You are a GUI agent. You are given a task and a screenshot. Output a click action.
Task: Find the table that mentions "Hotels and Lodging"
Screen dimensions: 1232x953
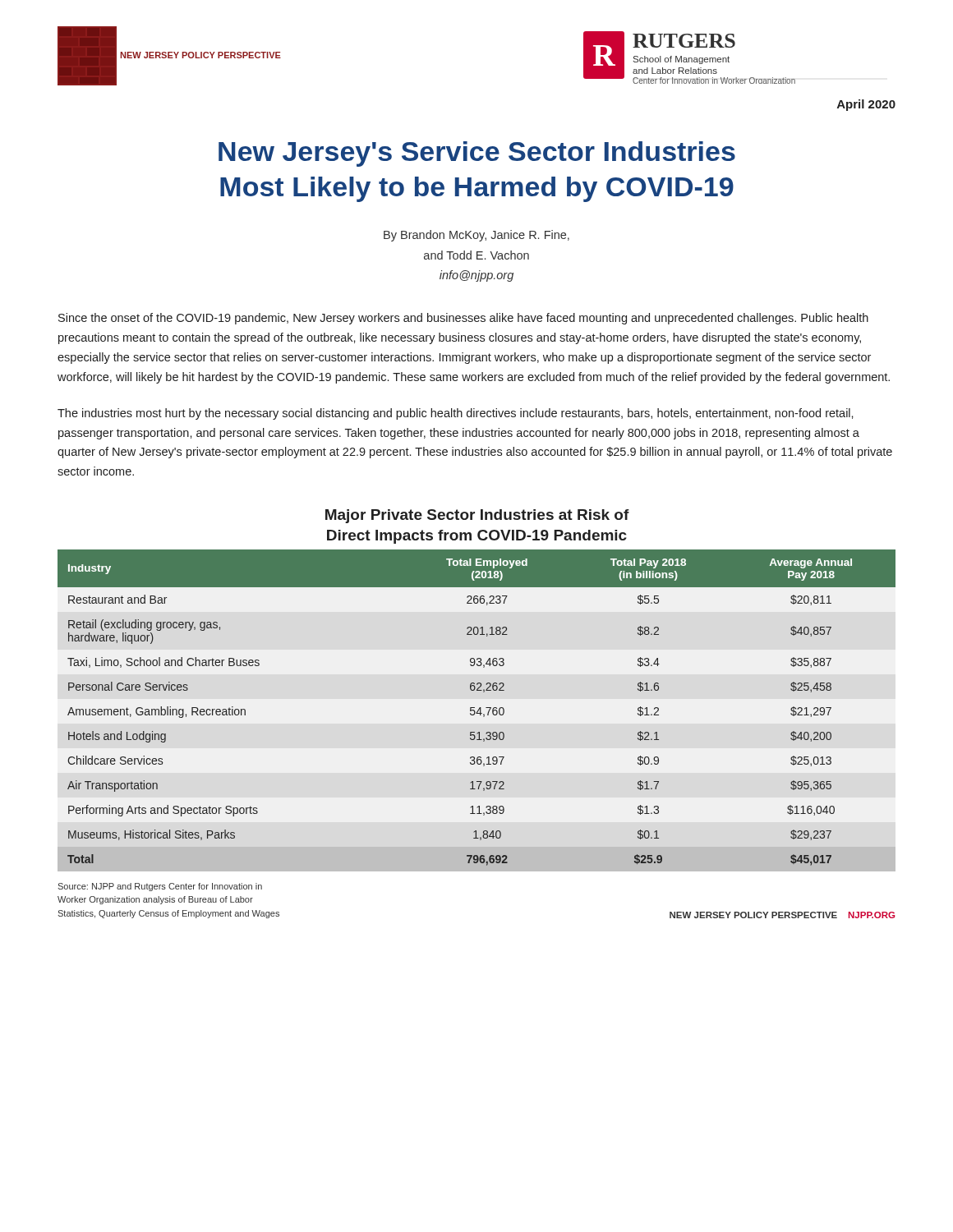coord(476,710)
